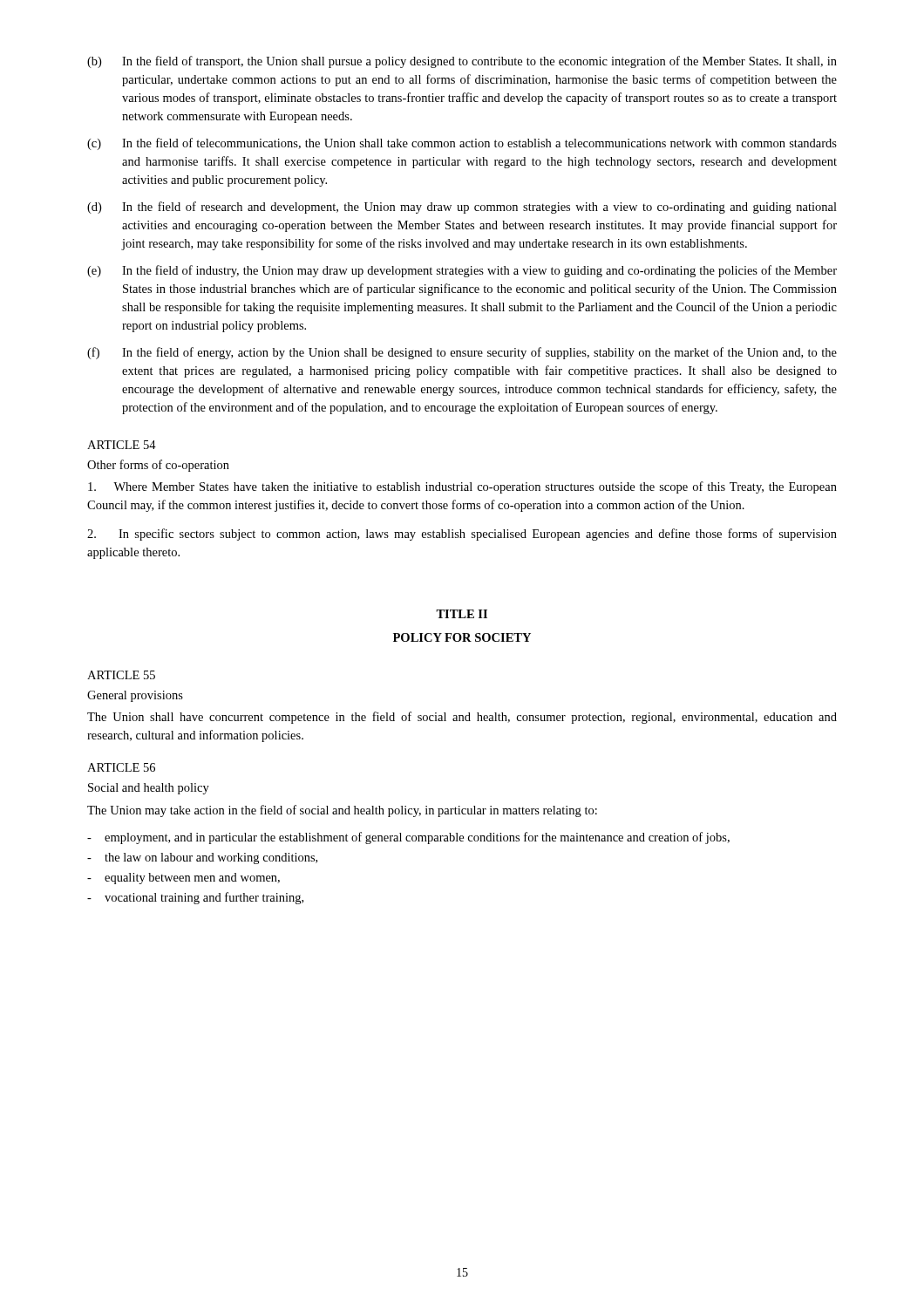Locate the text block that says "The Union shall have concurrent"
Image resolution: width=924 pixels, height=1308 pixels.
click(462, 726)
